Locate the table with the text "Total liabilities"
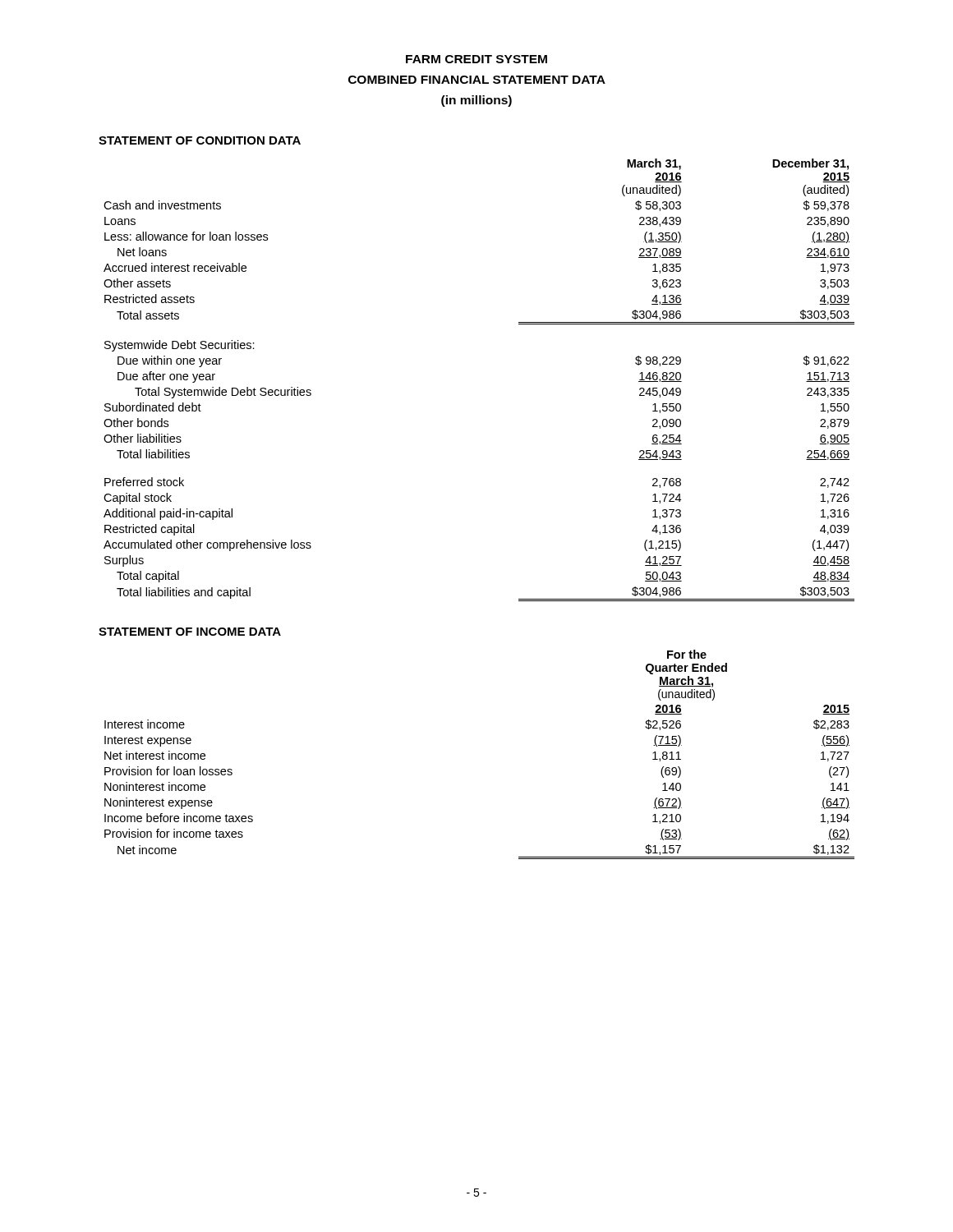This screenshot has height=1232, width=953. click(476, 379)
